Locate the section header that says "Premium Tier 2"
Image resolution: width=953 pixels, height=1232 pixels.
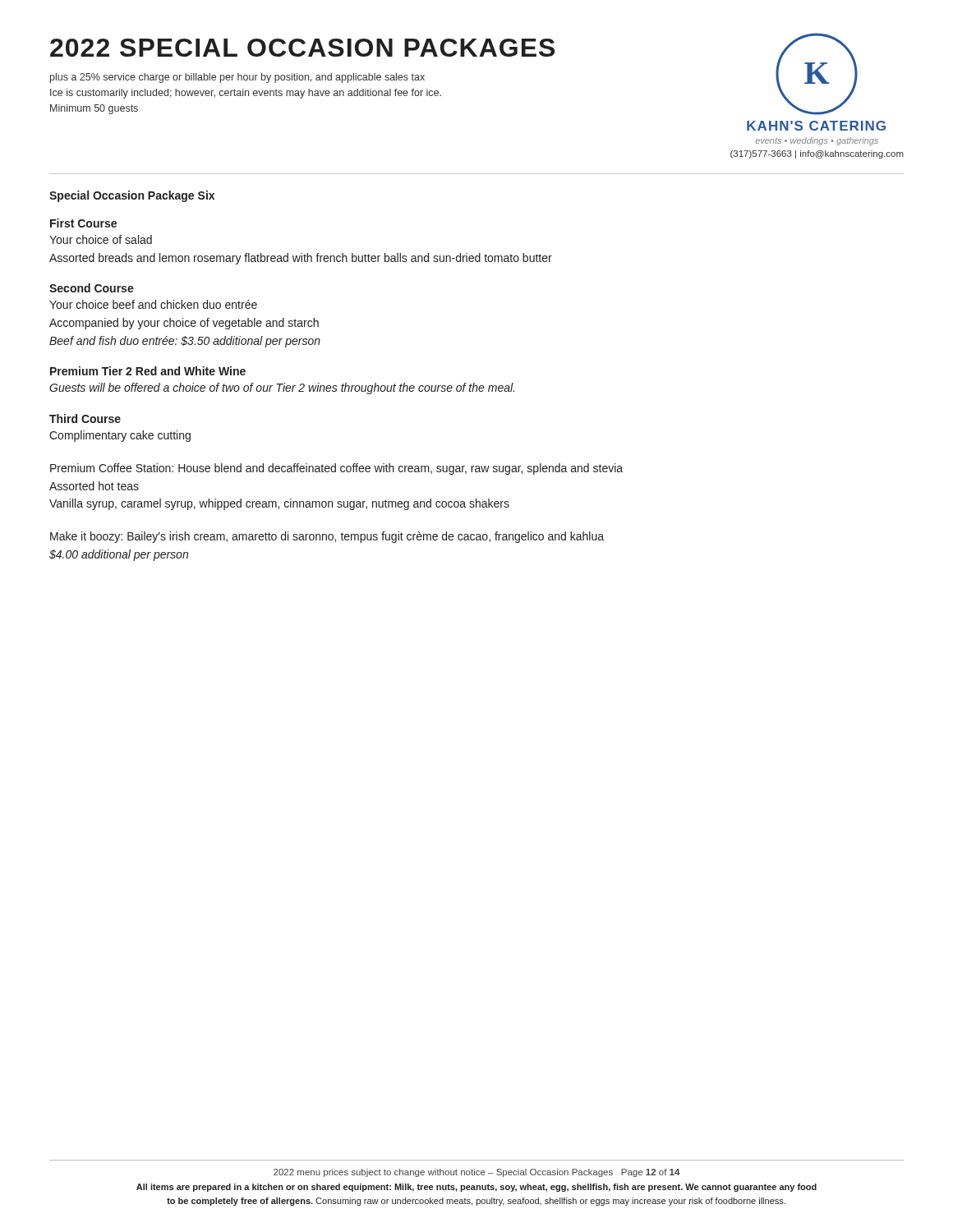point(476,372)
